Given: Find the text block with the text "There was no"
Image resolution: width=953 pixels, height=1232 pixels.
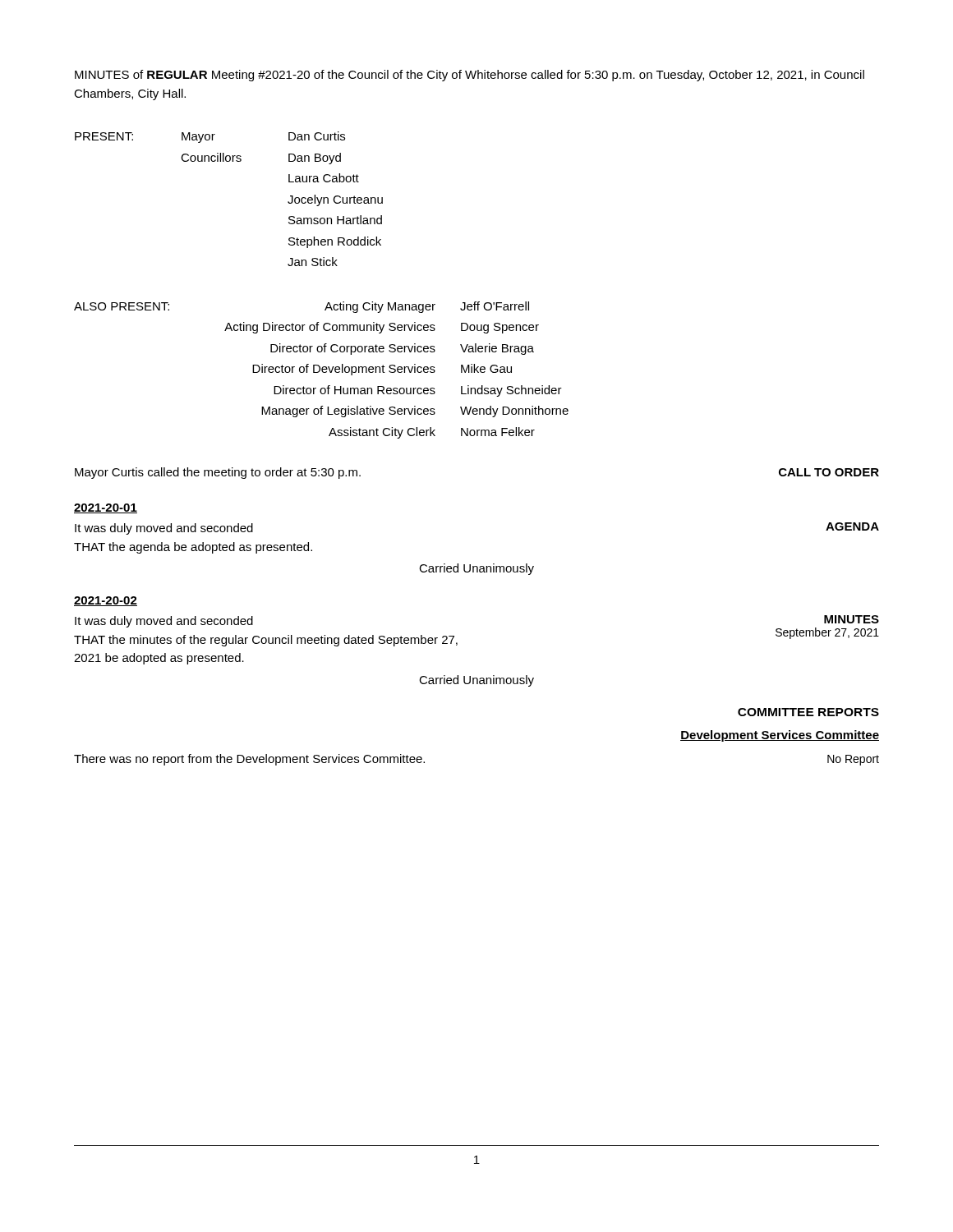Looking at the screenshot, I should pos(250,758).
